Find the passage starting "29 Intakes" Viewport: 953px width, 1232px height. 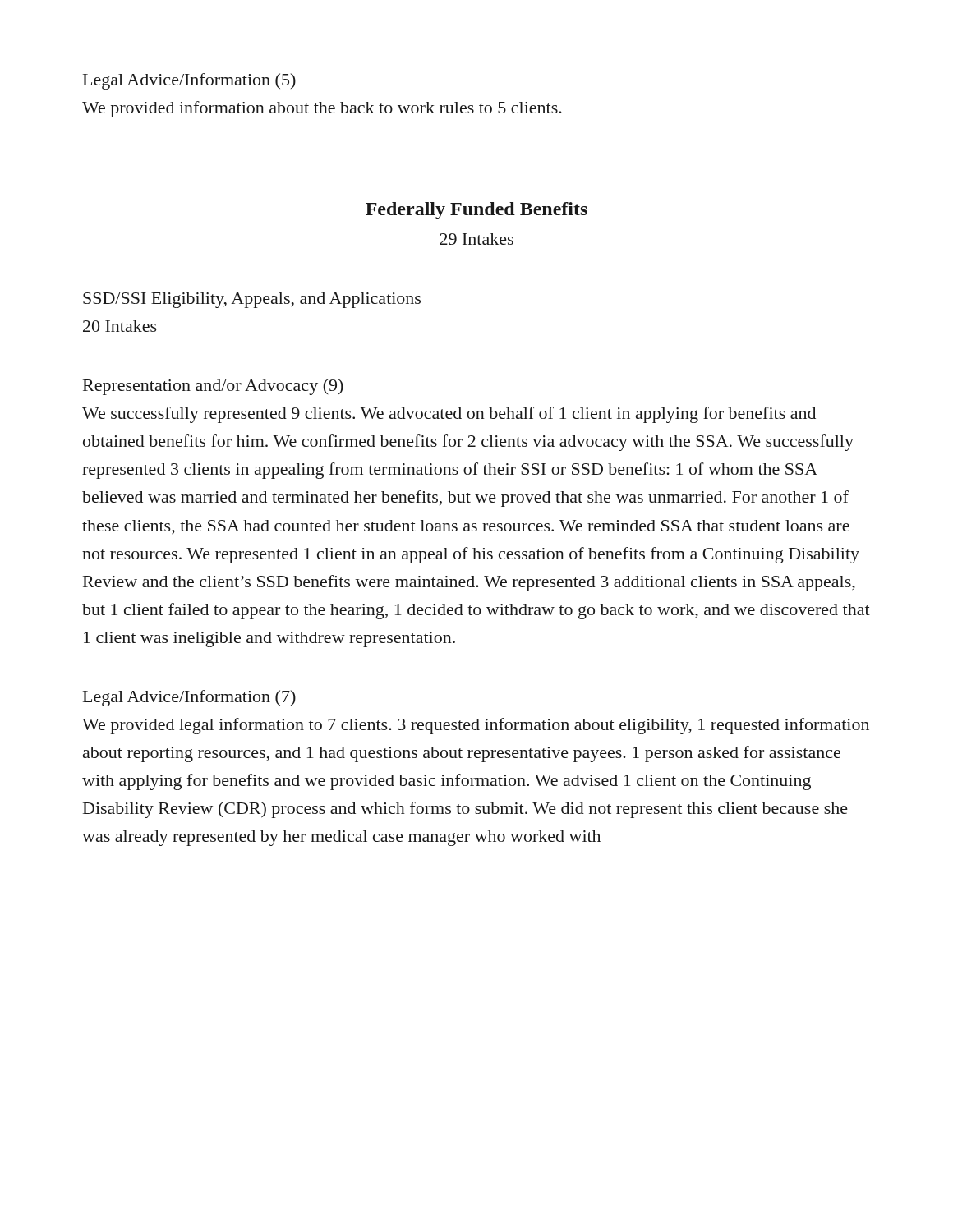click(x=476, y=238)
